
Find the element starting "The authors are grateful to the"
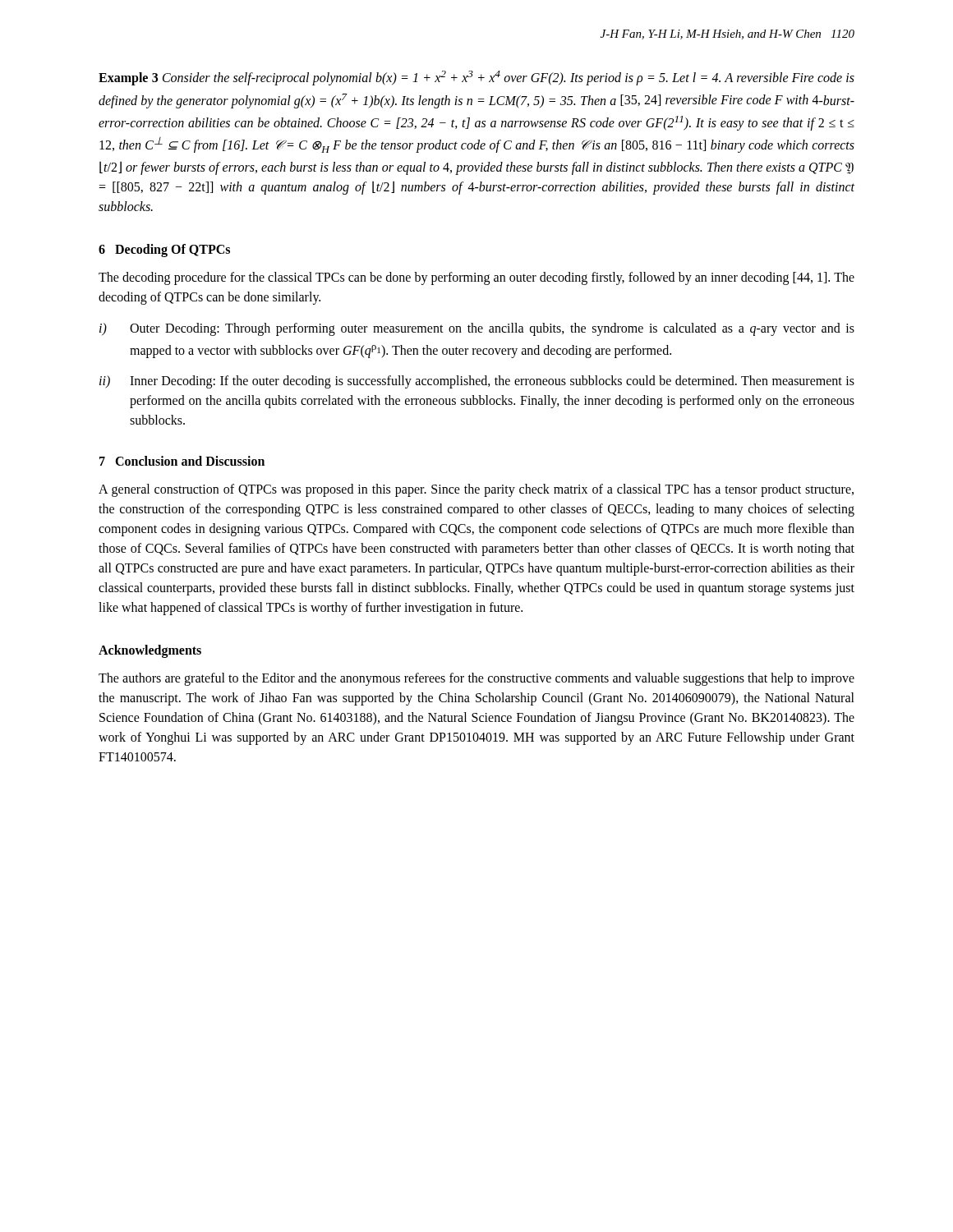476,717
